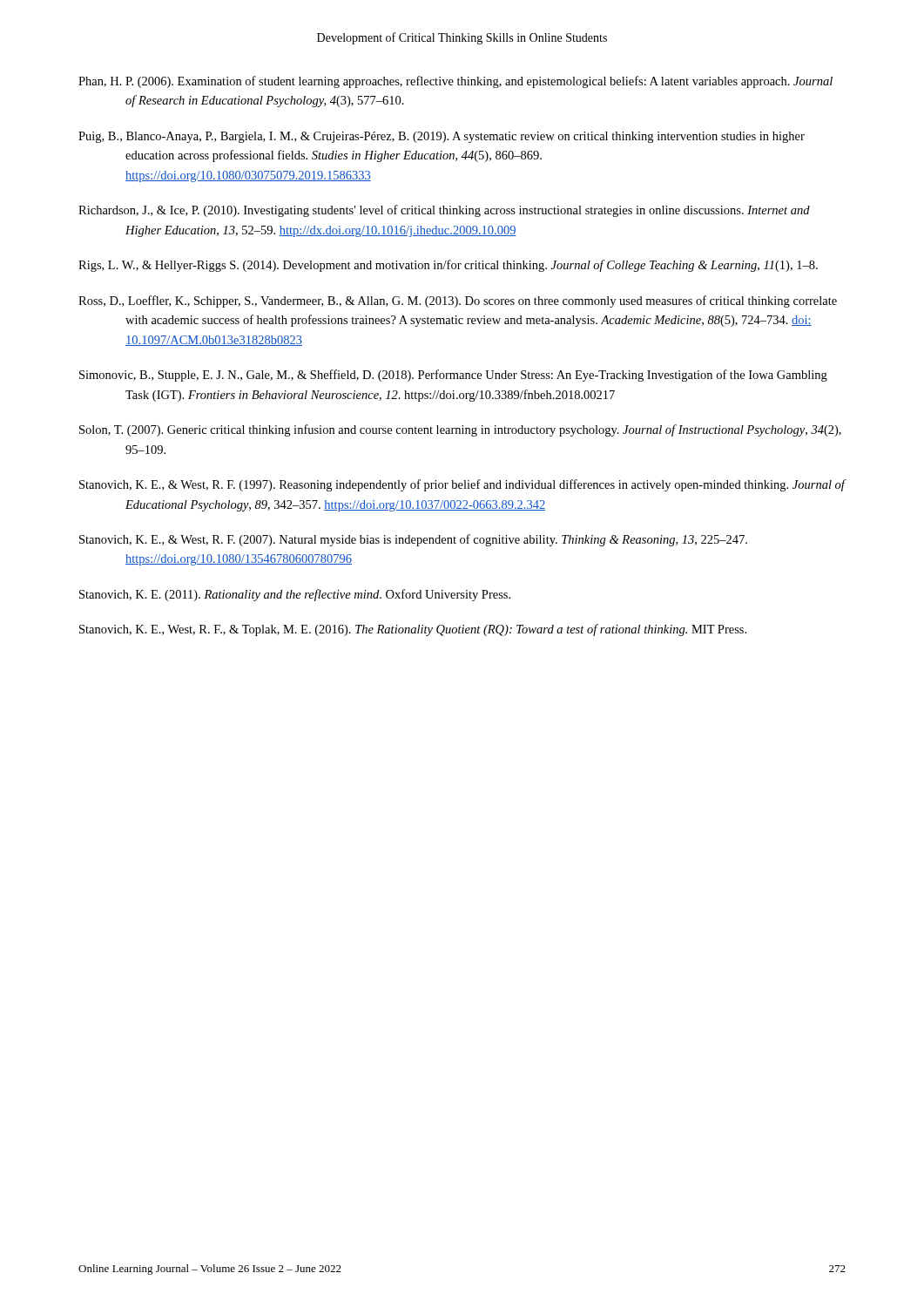This screenshot has height=1307, width=924.
Task: Find the block on this page that starts "Stanovich, K. E. (2011). Rationality and the"
Action: pyautogui.click(x=295, y=594)
